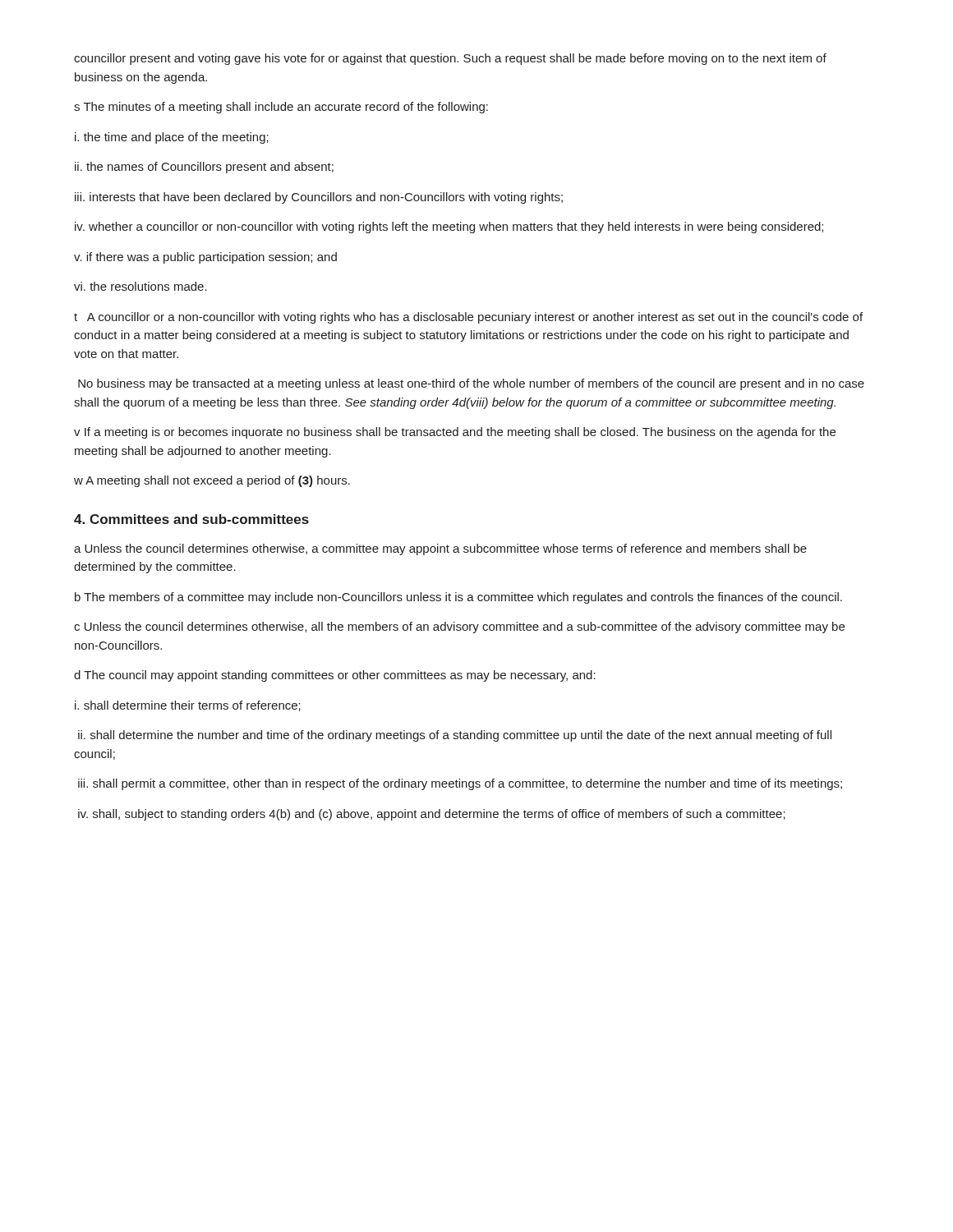Find the block on this page that starts "councillor present and voting gave his"
953x1232 pixels.
pos(450,67)
